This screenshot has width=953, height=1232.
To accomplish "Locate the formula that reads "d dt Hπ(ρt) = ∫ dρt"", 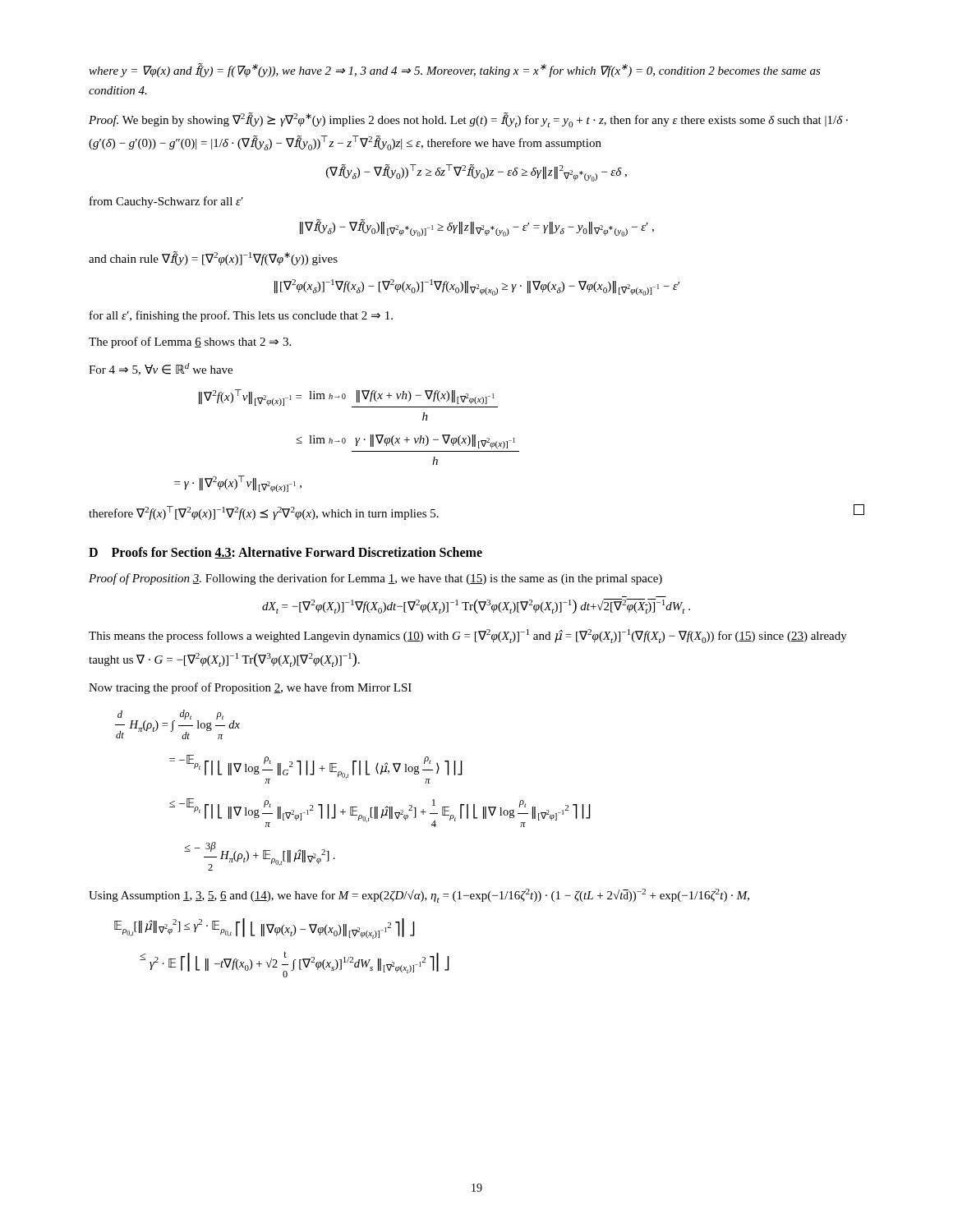I will [x=489, y=791].
